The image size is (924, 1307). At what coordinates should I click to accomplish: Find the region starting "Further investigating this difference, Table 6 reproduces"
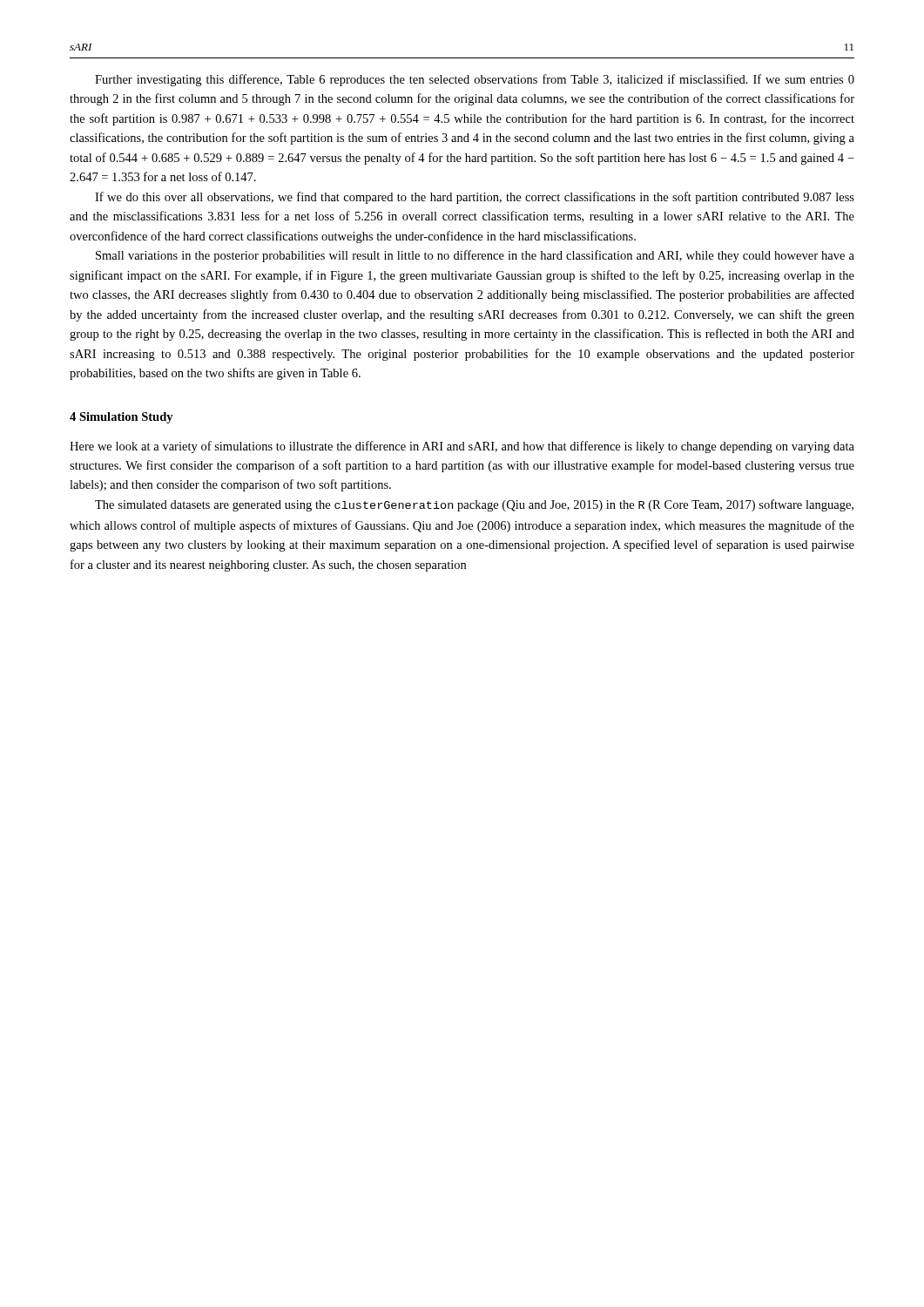[x=462, y=128]
